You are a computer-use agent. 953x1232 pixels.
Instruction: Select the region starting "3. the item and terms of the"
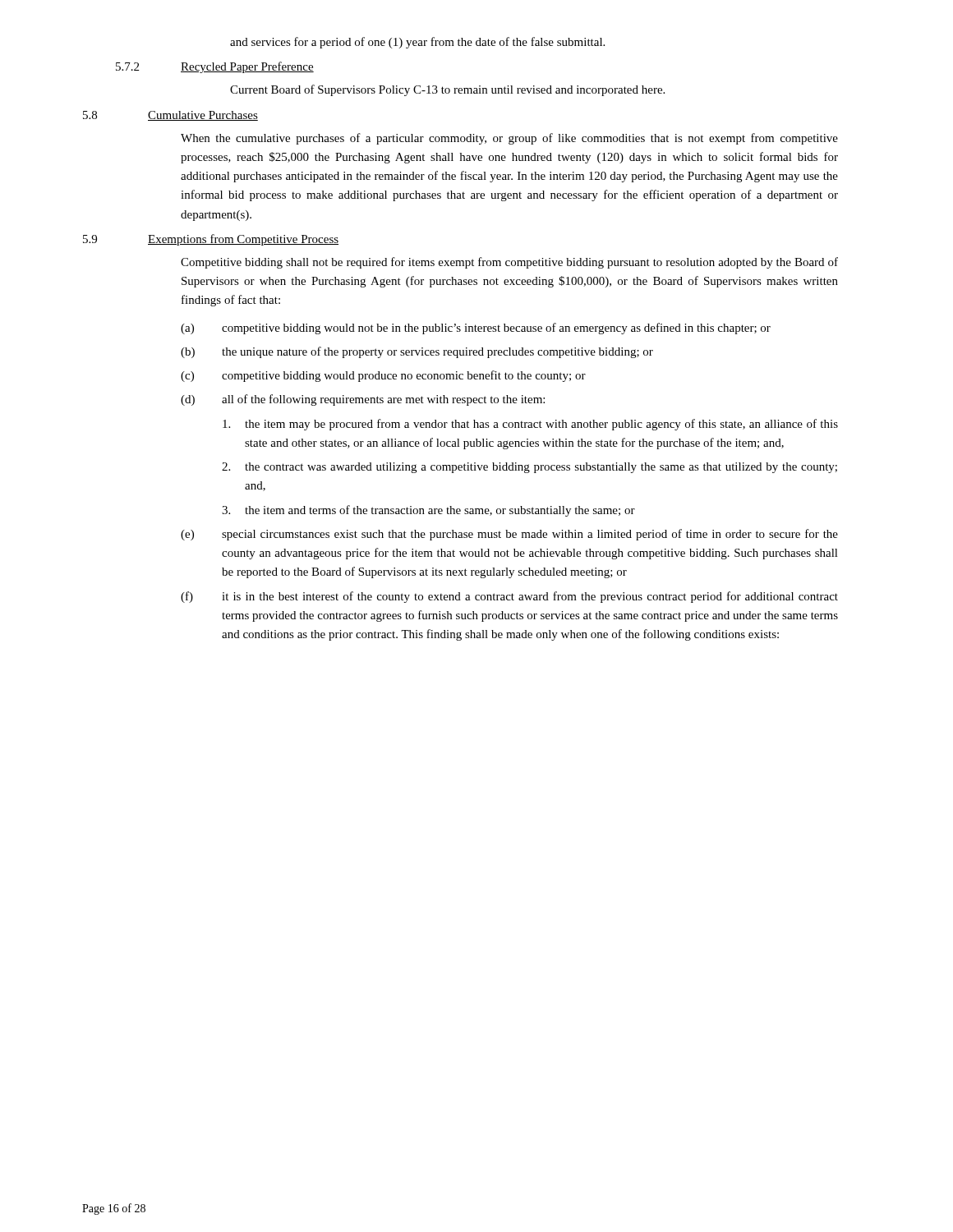(x=530, y=510)
